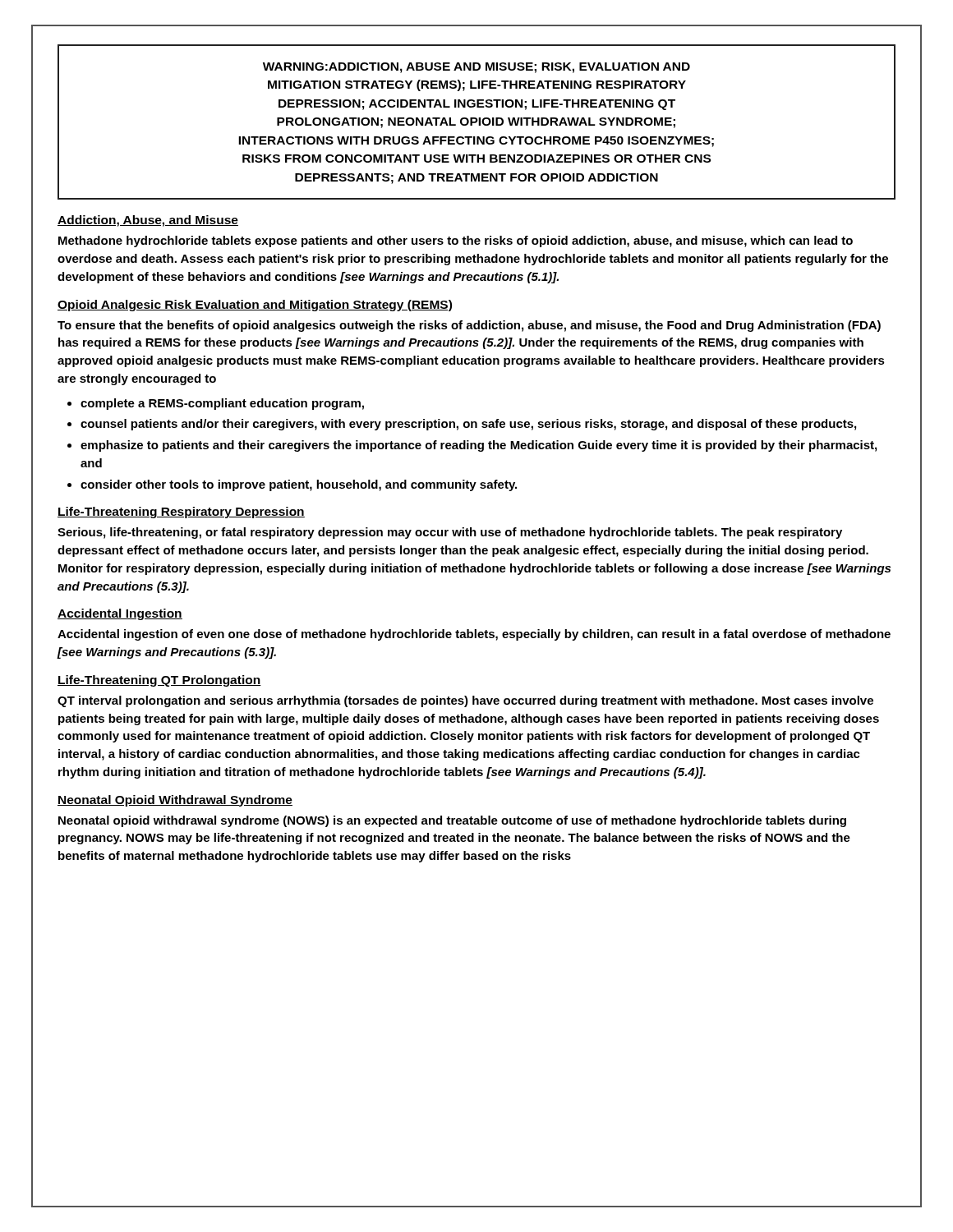Viewport: 953px width, 1232px height.
Task: Point to the passage starting "Serious, life-threatening, or fatal respiratory"
Action: coord(474,559)
